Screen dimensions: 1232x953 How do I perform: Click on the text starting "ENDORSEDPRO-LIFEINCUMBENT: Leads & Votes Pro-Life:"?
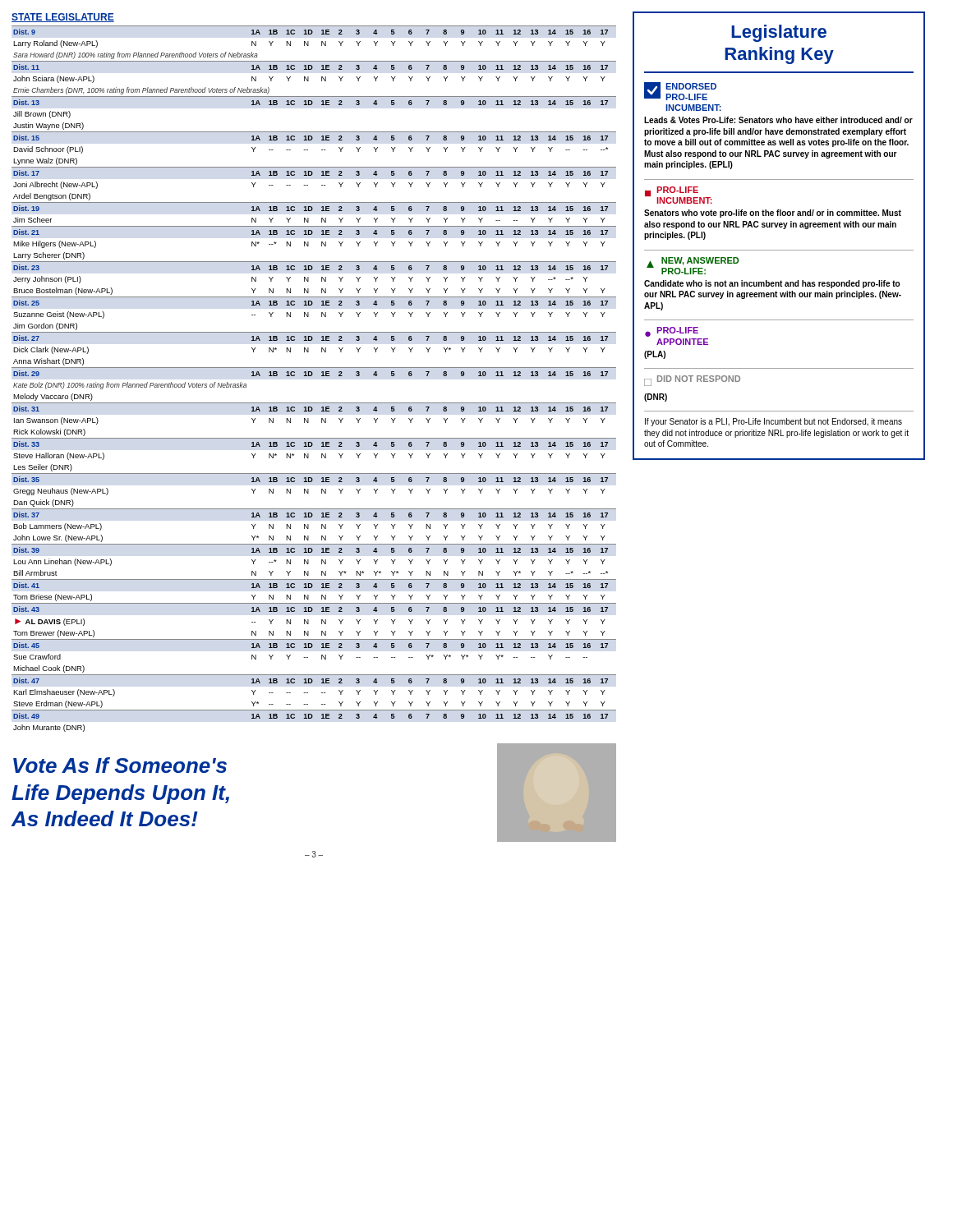(x=779, y=126)
